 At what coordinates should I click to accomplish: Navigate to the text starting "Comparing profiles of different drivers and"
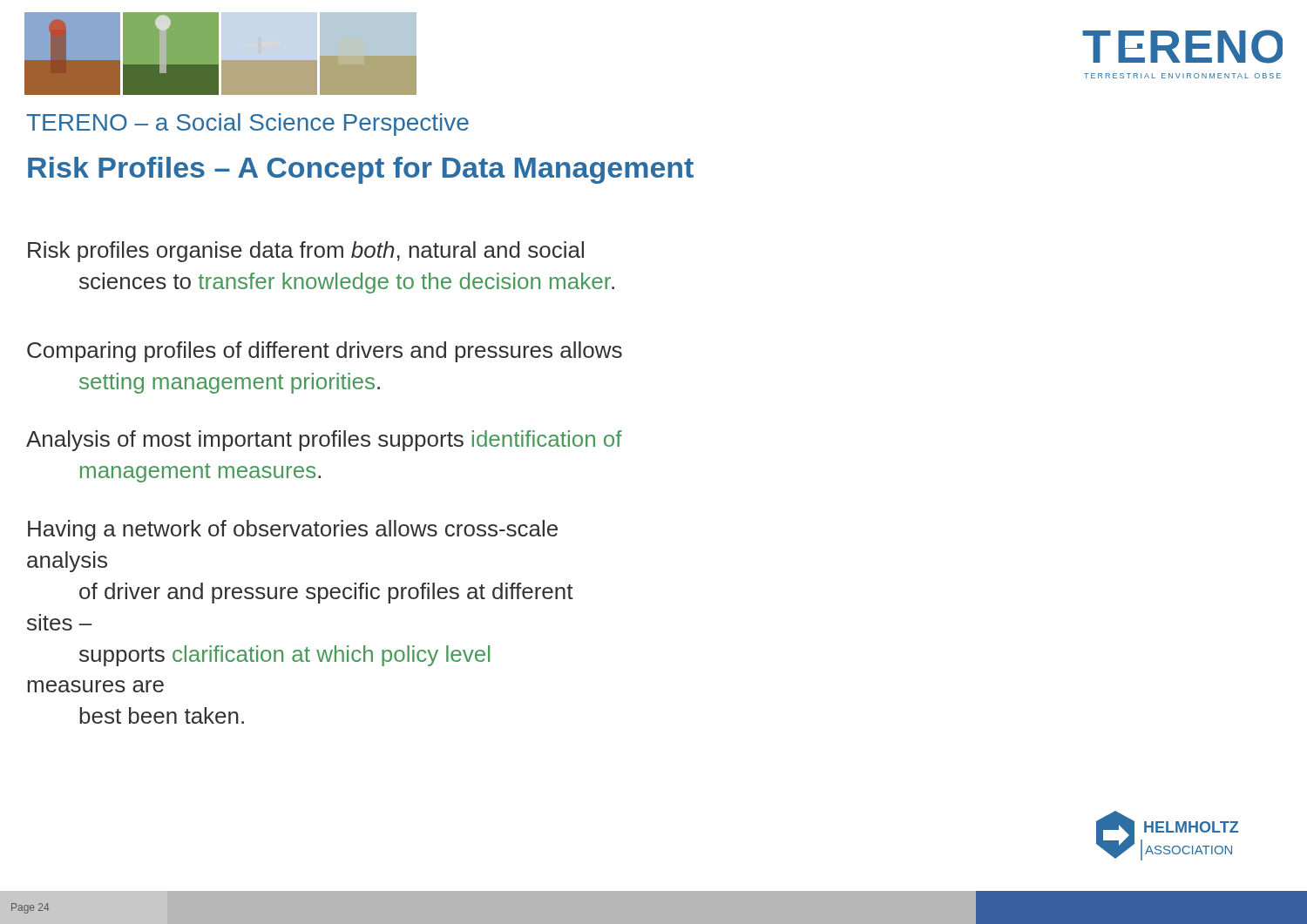[x=324, y=366]
